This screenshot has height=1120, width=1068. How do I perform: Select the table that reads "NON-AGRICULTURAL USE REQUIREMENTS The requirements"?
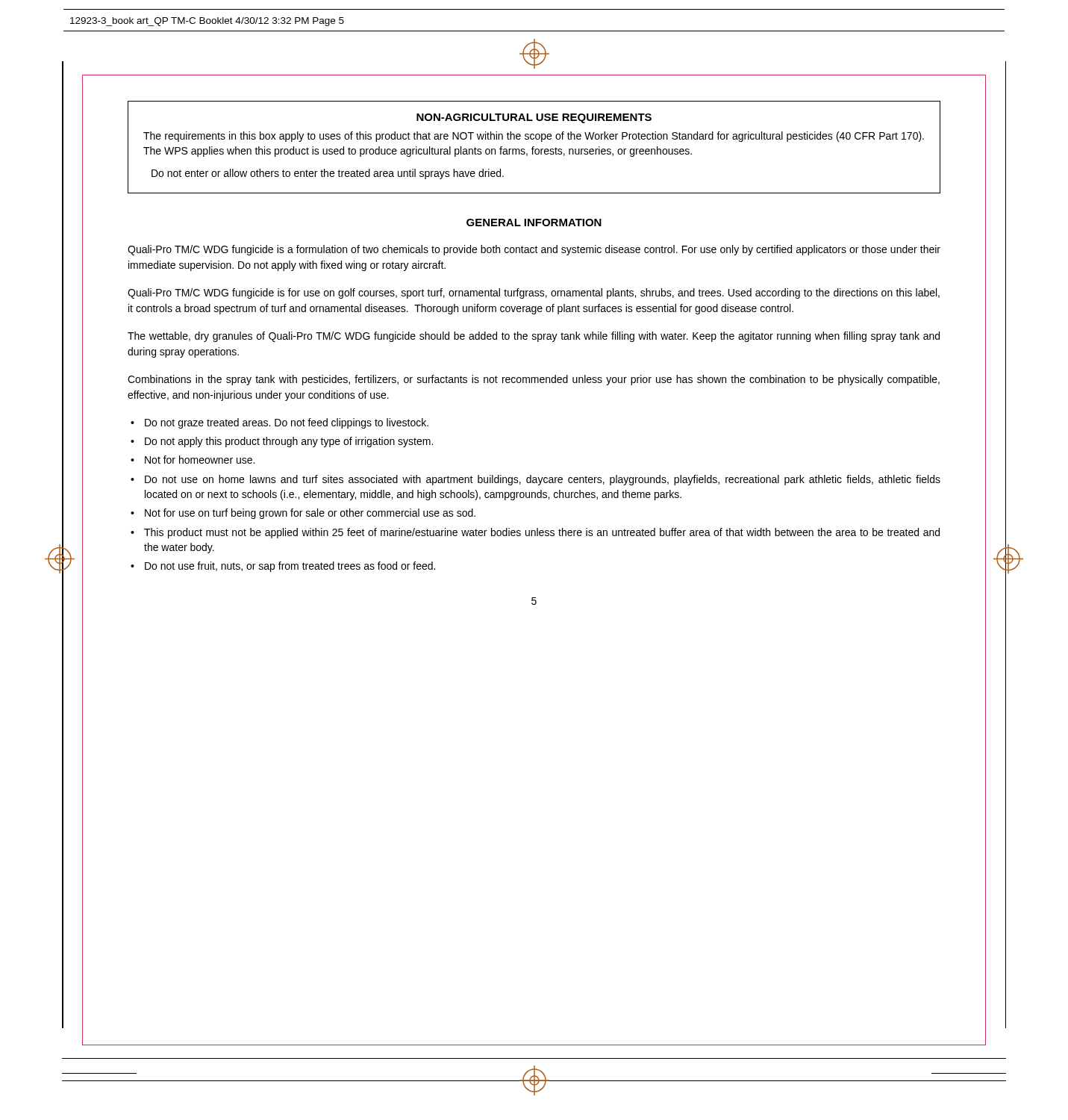[x=534, y=147]
